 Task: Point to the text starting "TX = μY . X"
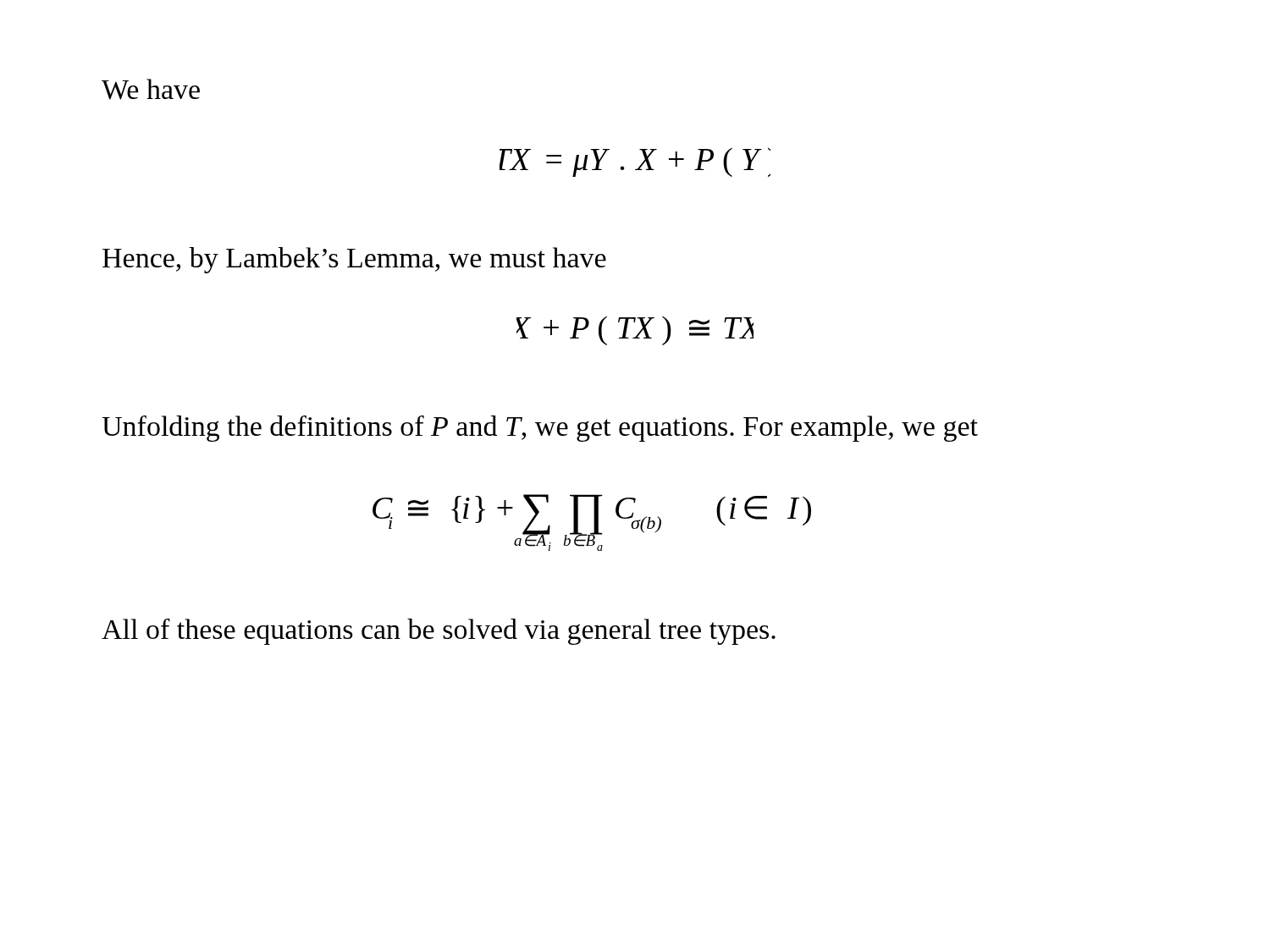635,156
